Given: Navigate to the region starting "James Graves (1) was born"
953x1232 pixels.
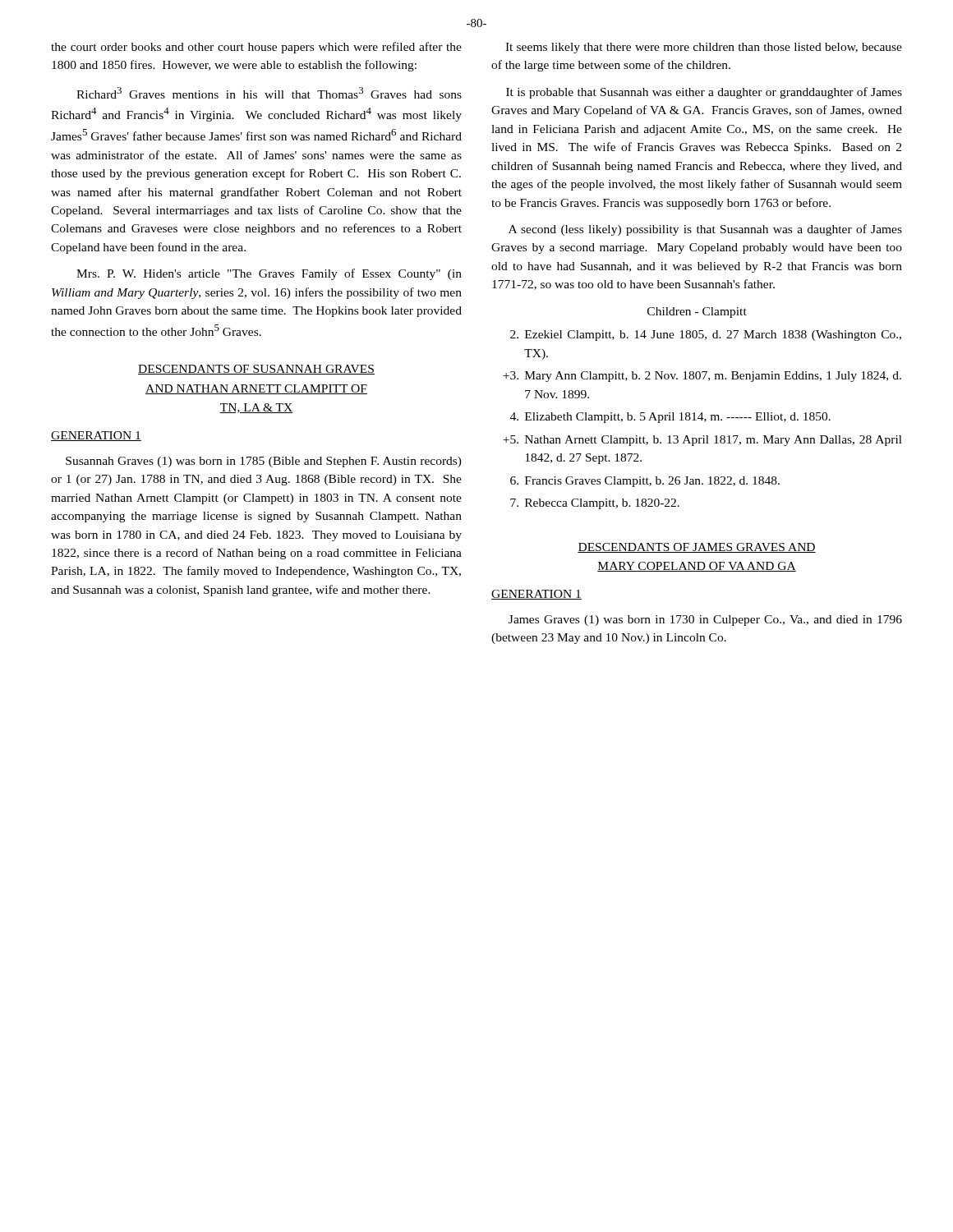Looking at the screenshot, I should [697, 628].
